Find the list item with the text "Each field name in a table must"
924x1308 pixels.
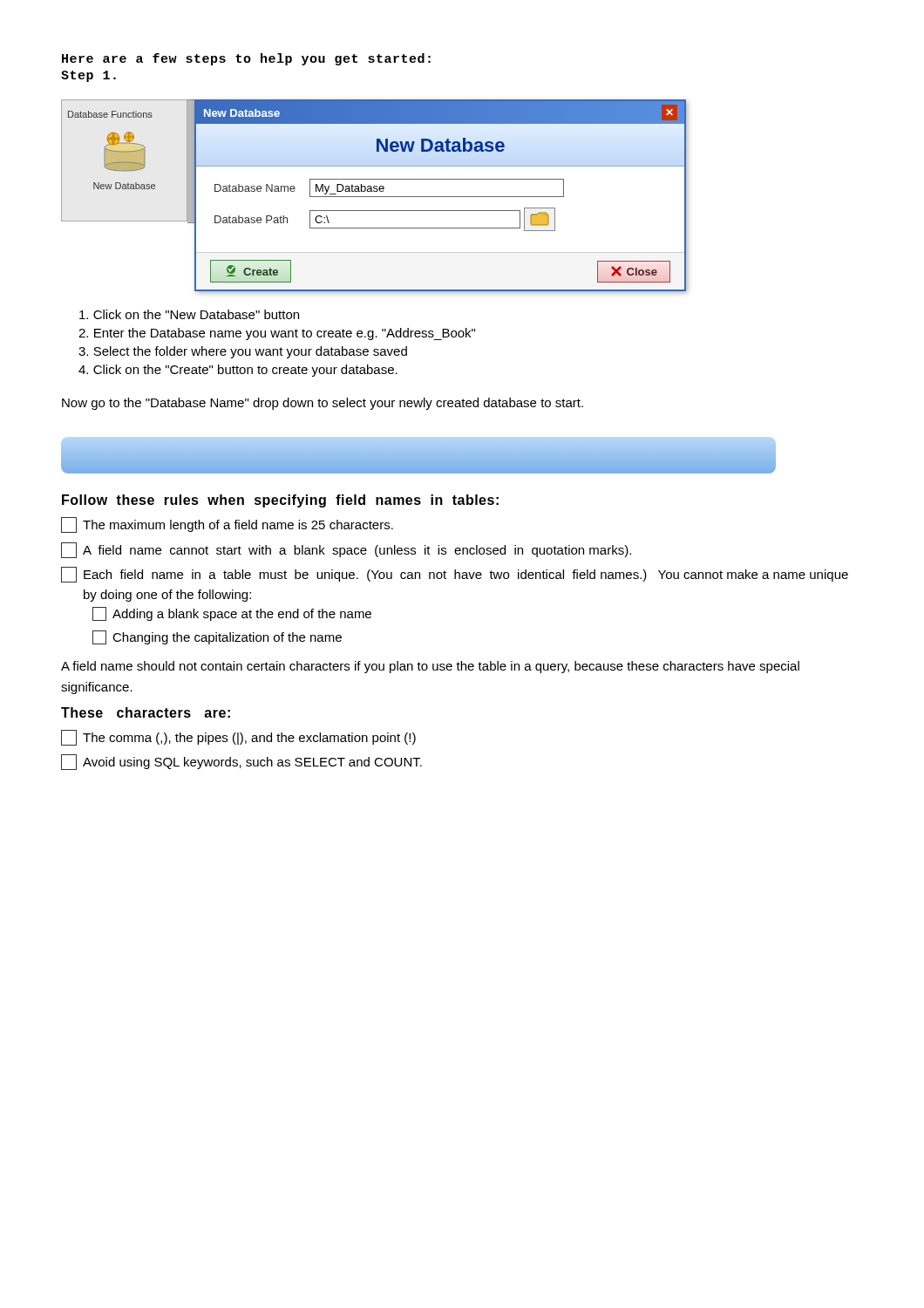(455, 575)
